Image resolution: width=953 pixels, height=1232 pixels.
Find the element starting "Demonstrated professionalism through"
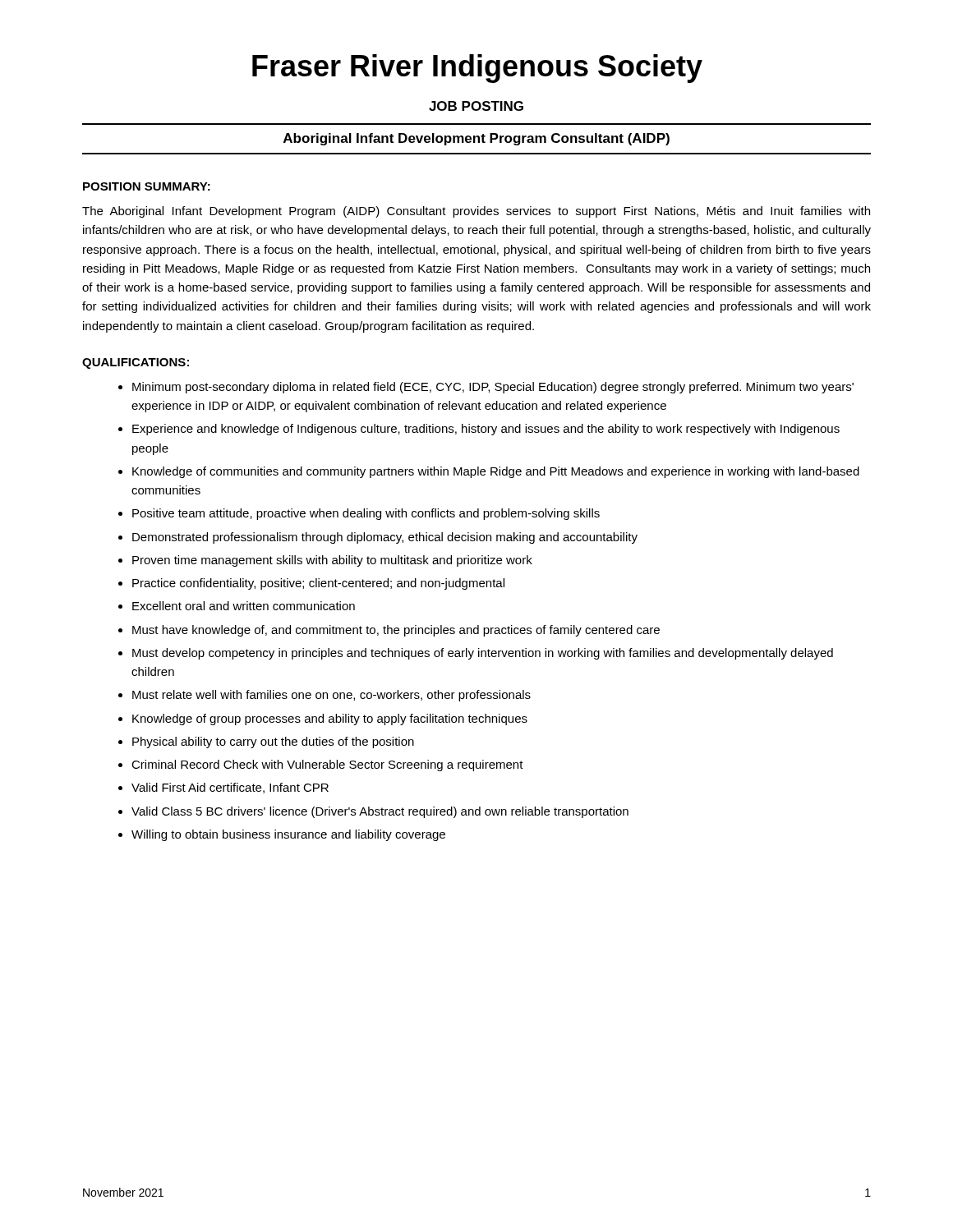[384, 536]
